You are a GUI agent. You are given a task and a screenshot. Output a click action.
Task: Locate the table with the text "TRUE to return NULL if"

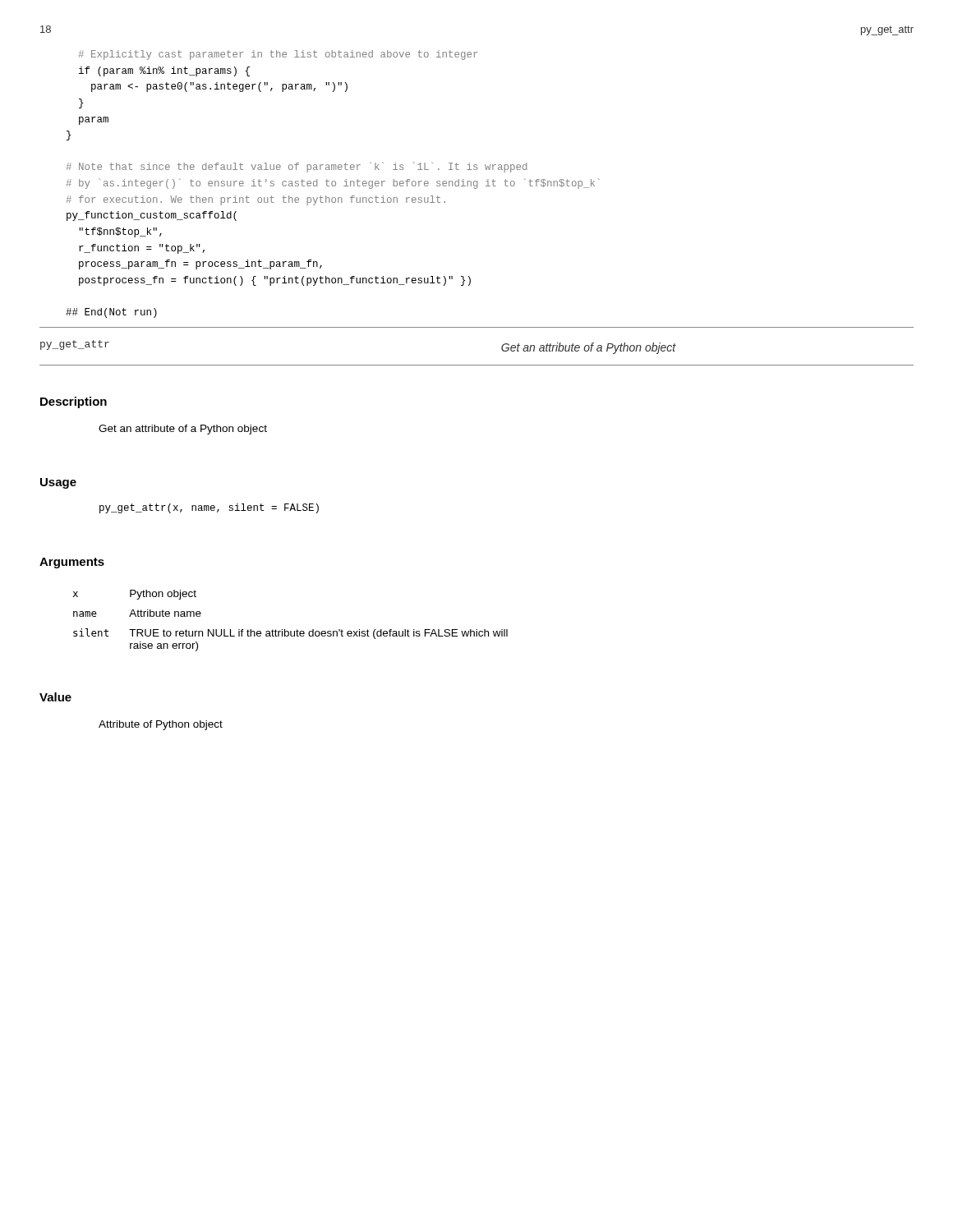(475, 618)
